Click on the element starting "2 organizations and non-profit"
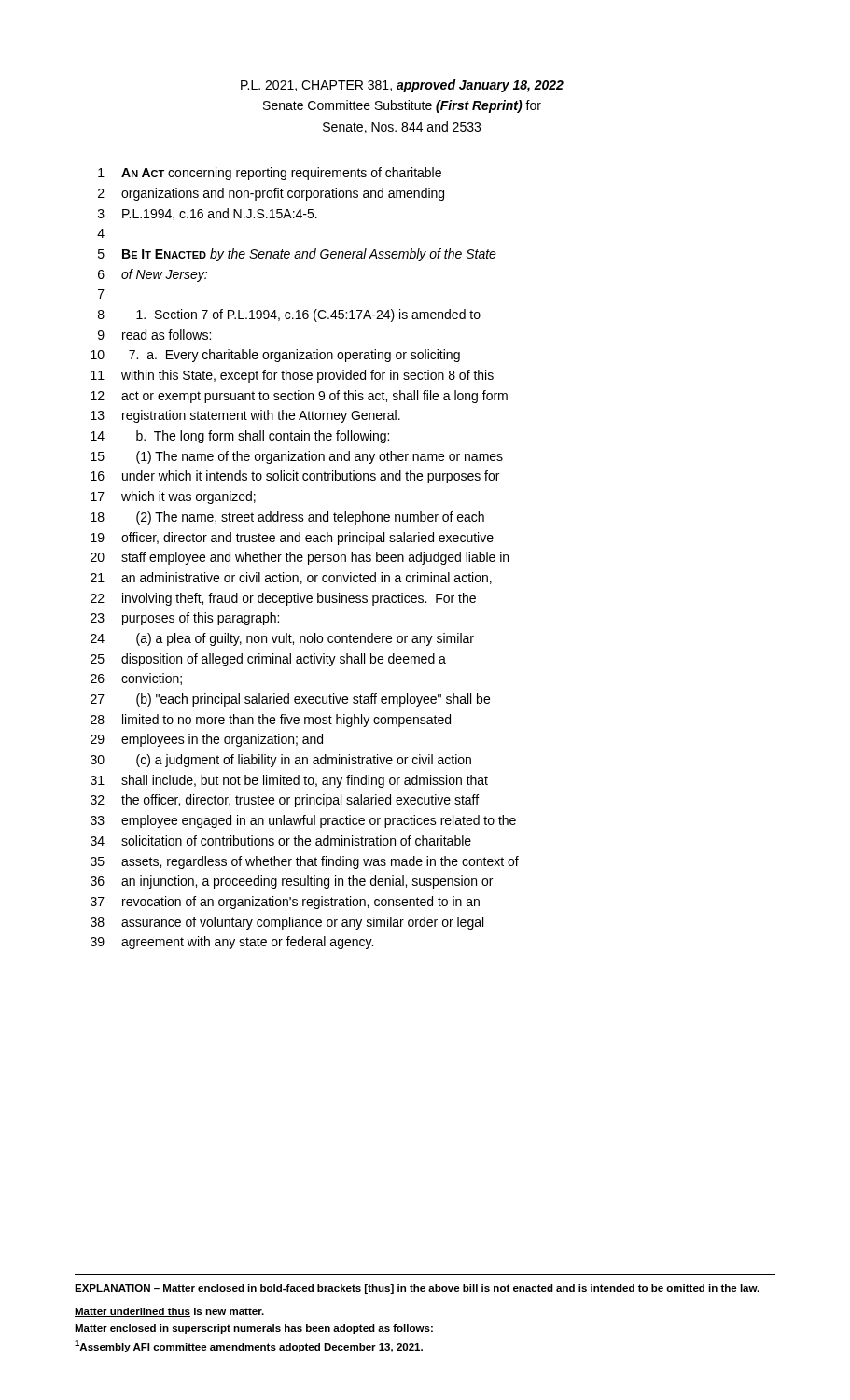This screenshot has width=850, height=1400. tap(402, 194)
